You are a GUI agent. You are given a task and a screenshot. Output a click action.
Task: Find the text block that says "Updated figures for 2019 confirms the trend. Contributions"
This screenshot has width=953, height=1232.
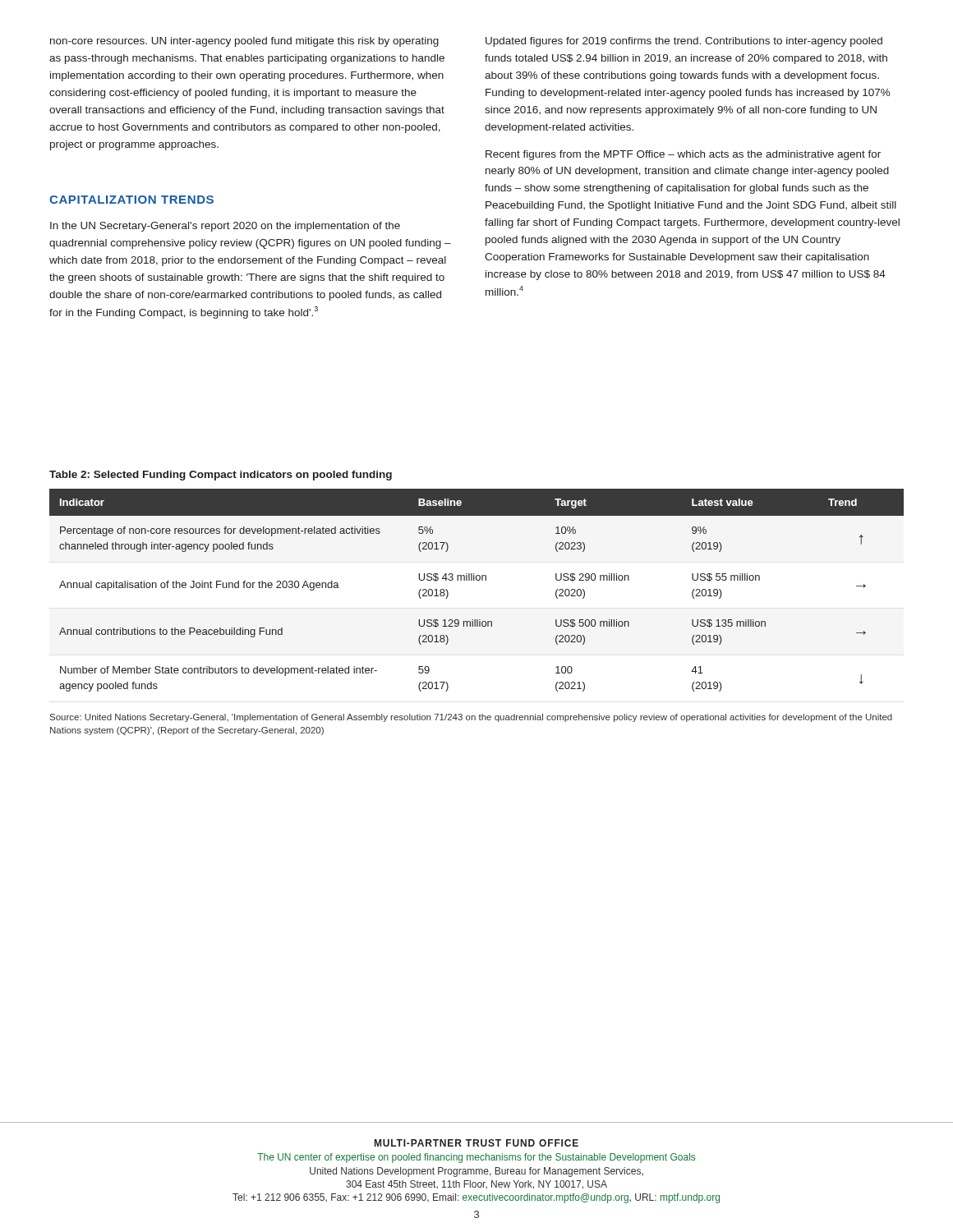[694, 84]
